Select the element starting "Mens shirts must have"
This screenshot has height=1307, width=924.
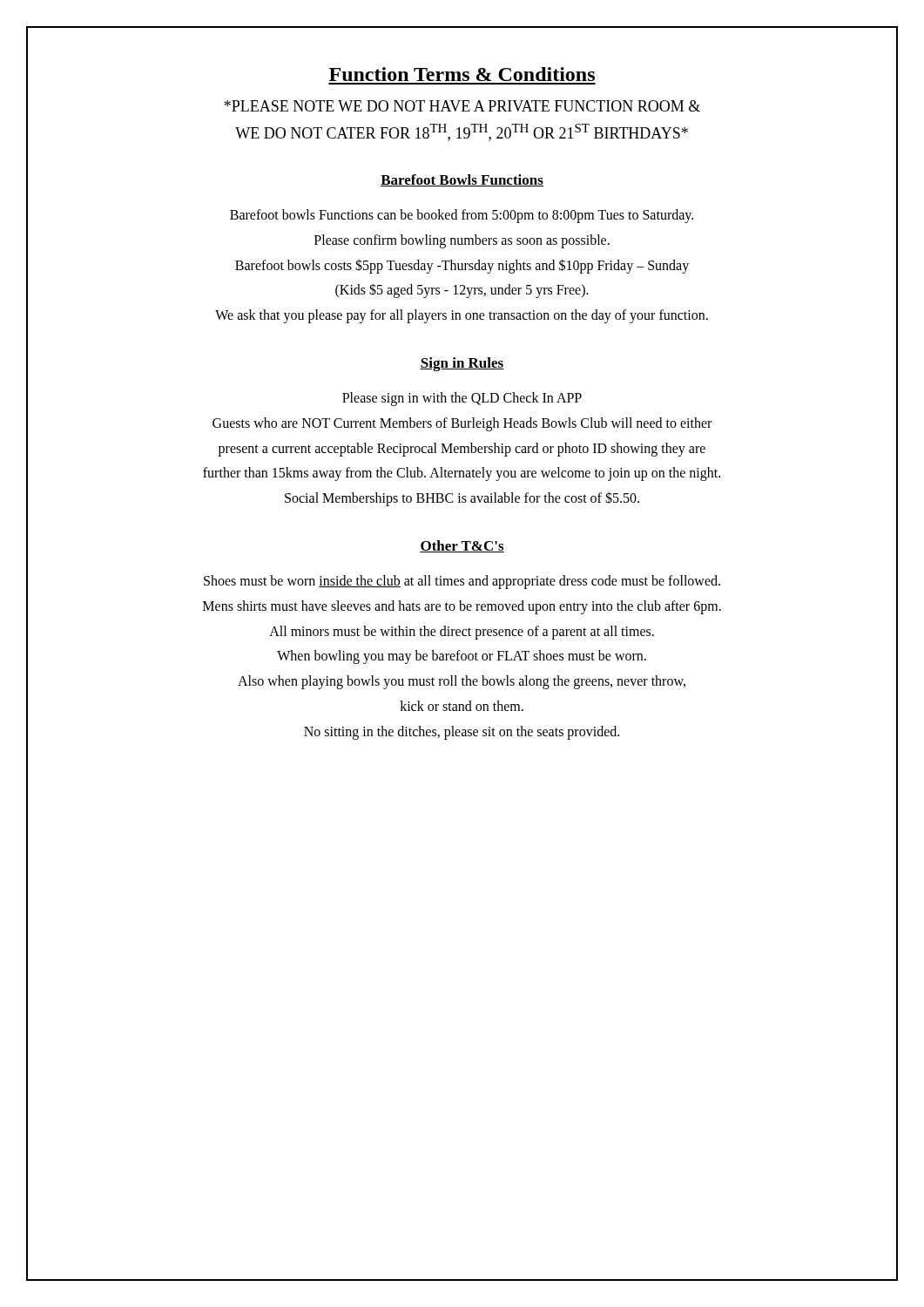tap(462, 606)
